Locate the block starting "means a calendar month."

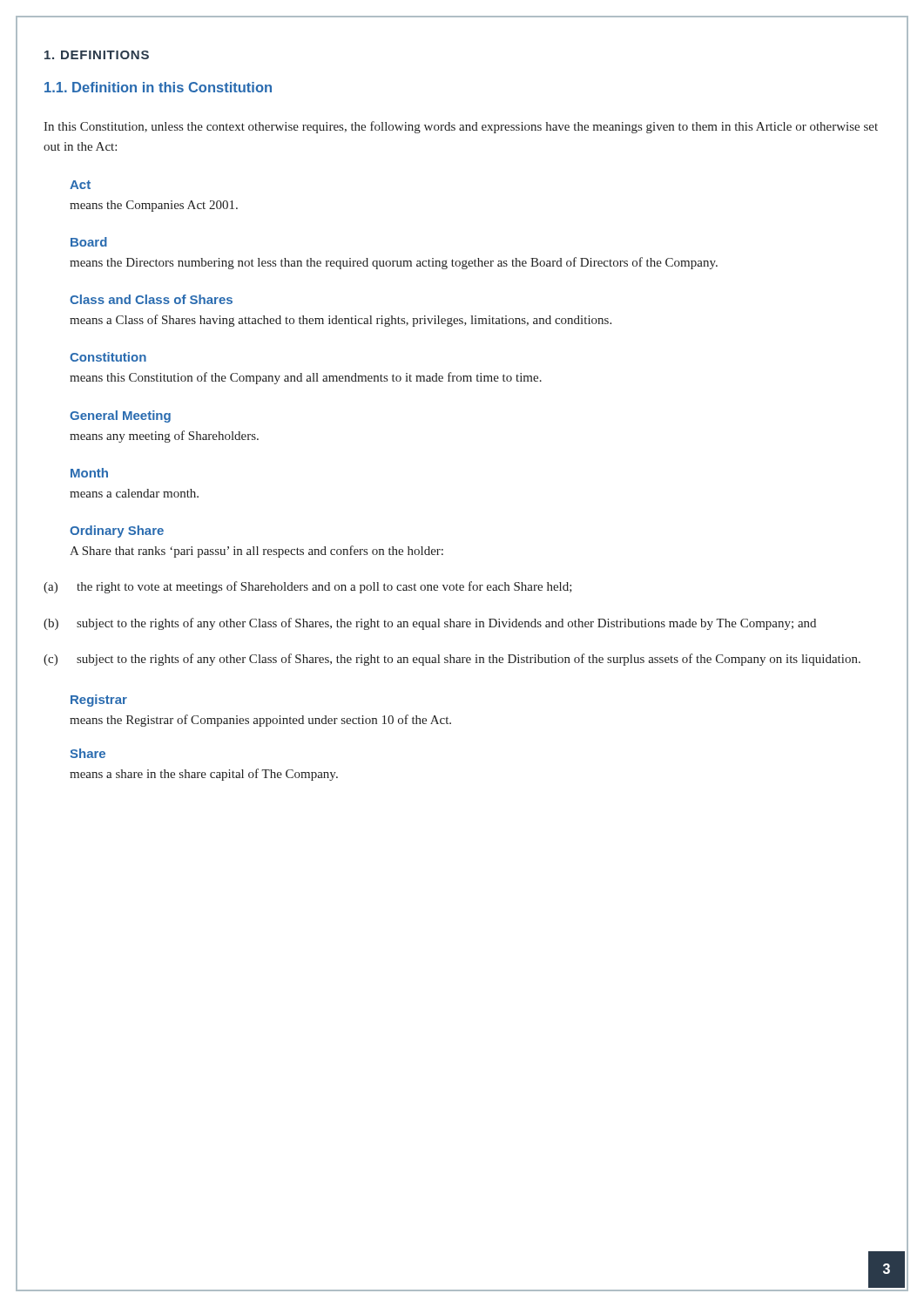(135, 493)
